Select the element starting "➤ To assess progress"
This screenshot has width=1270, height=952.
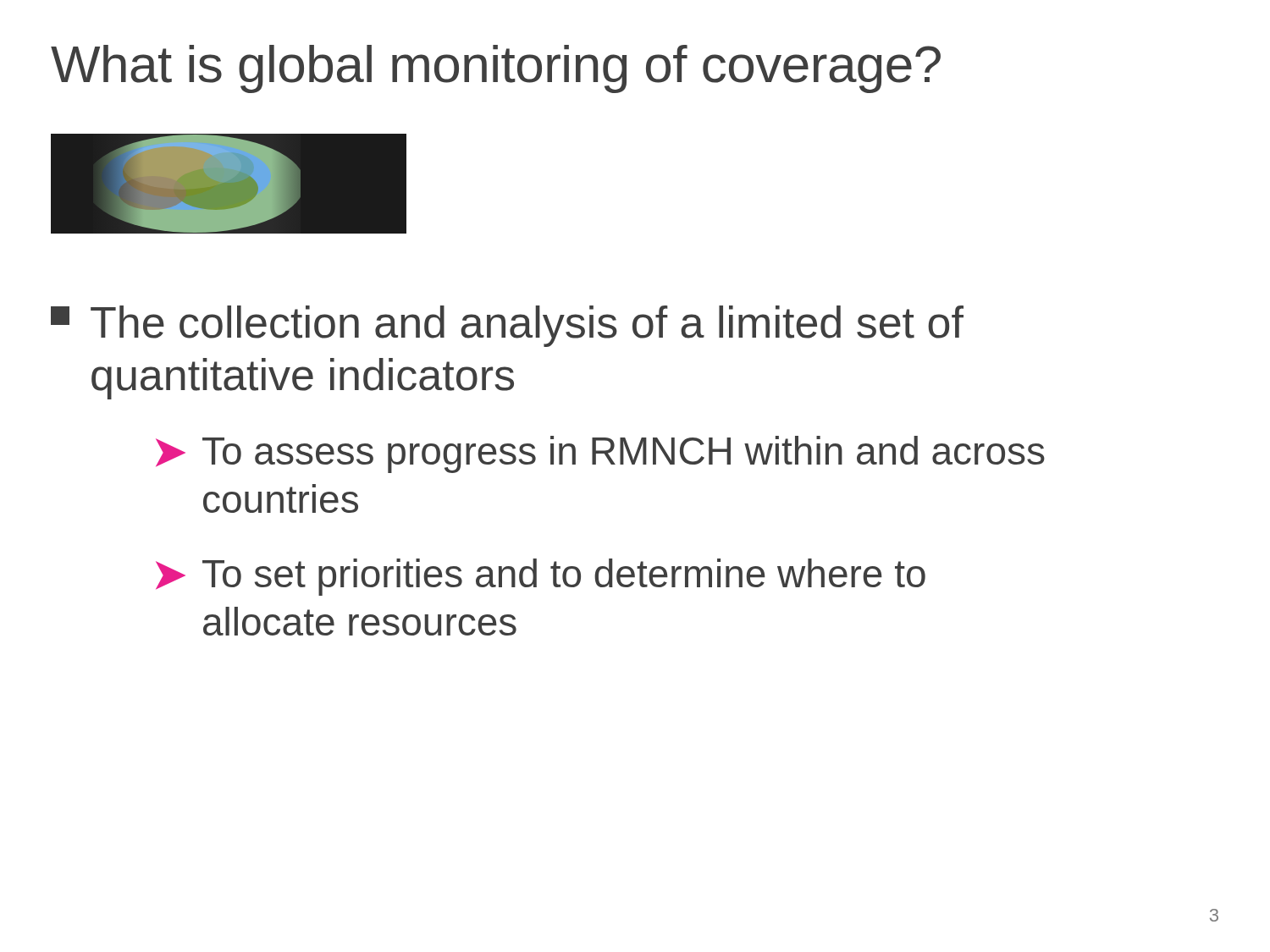pos(599,476)
